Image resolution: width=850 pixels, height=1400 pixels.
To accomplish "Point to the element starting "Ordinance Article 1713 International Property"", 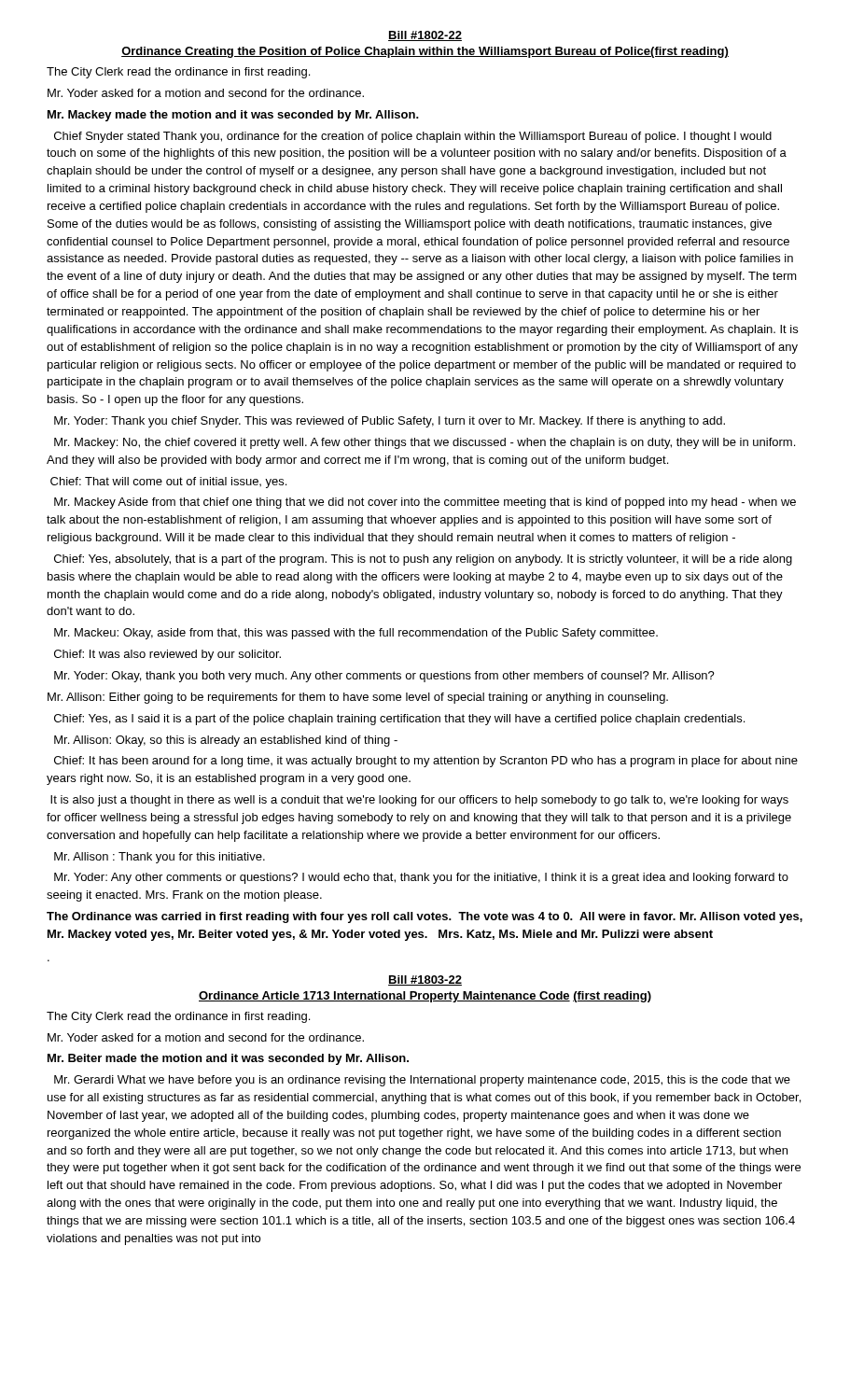I will [425, 995].
